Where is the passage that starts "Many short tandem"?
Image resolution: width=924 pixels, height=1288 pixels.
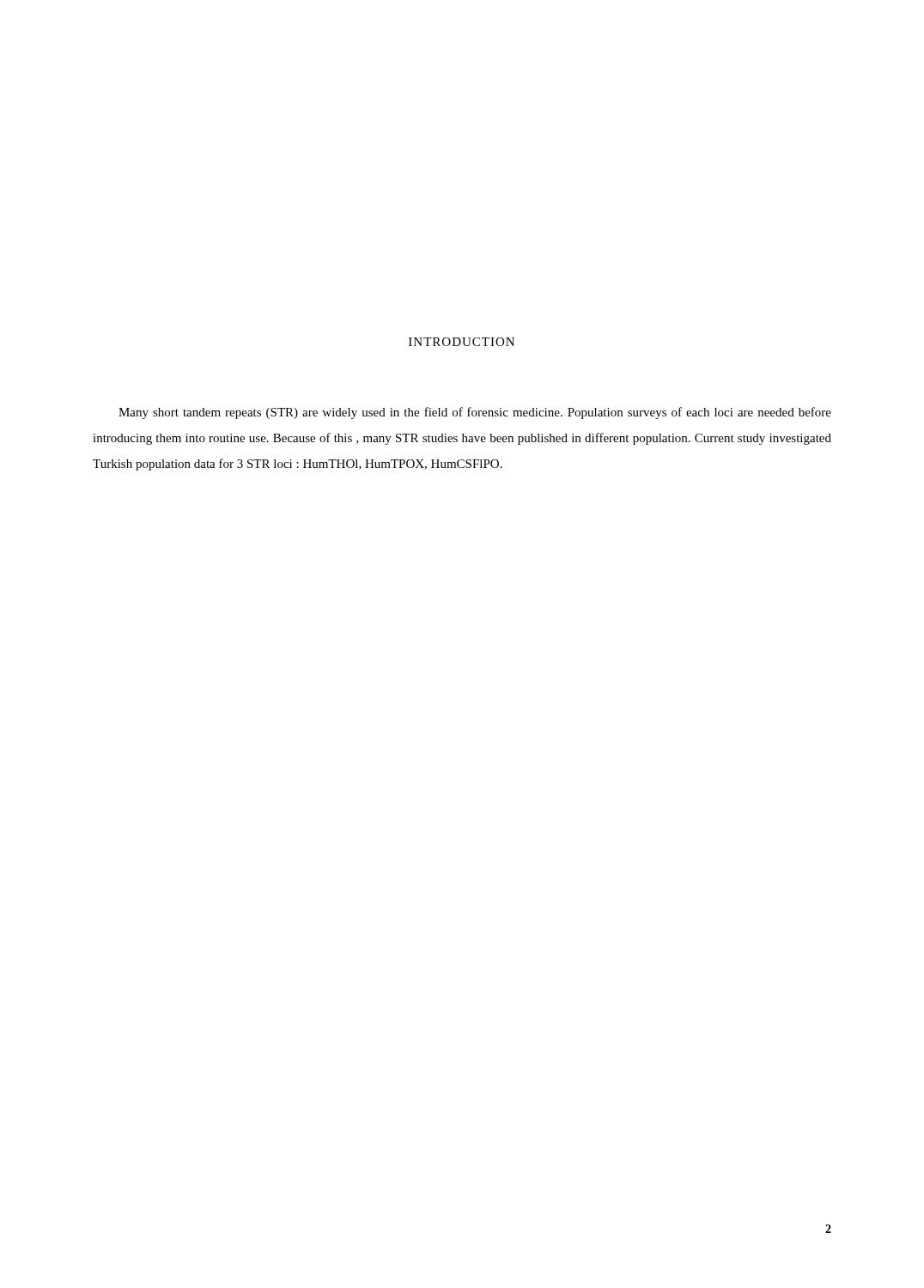pos(462,438)
